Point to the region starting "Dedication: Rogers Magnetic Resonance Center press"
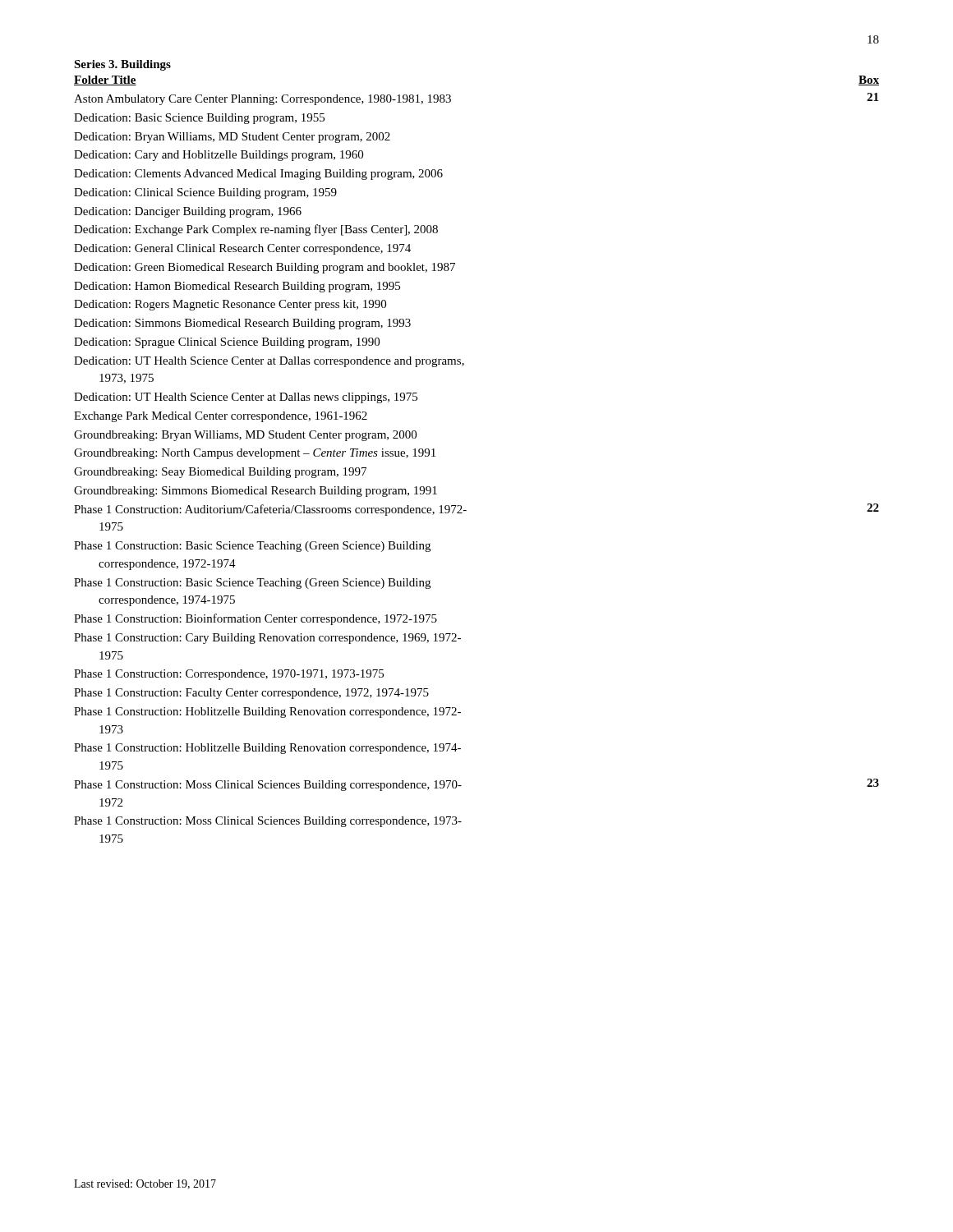Viewport: 953px width, 1232px height. (230, 305)
